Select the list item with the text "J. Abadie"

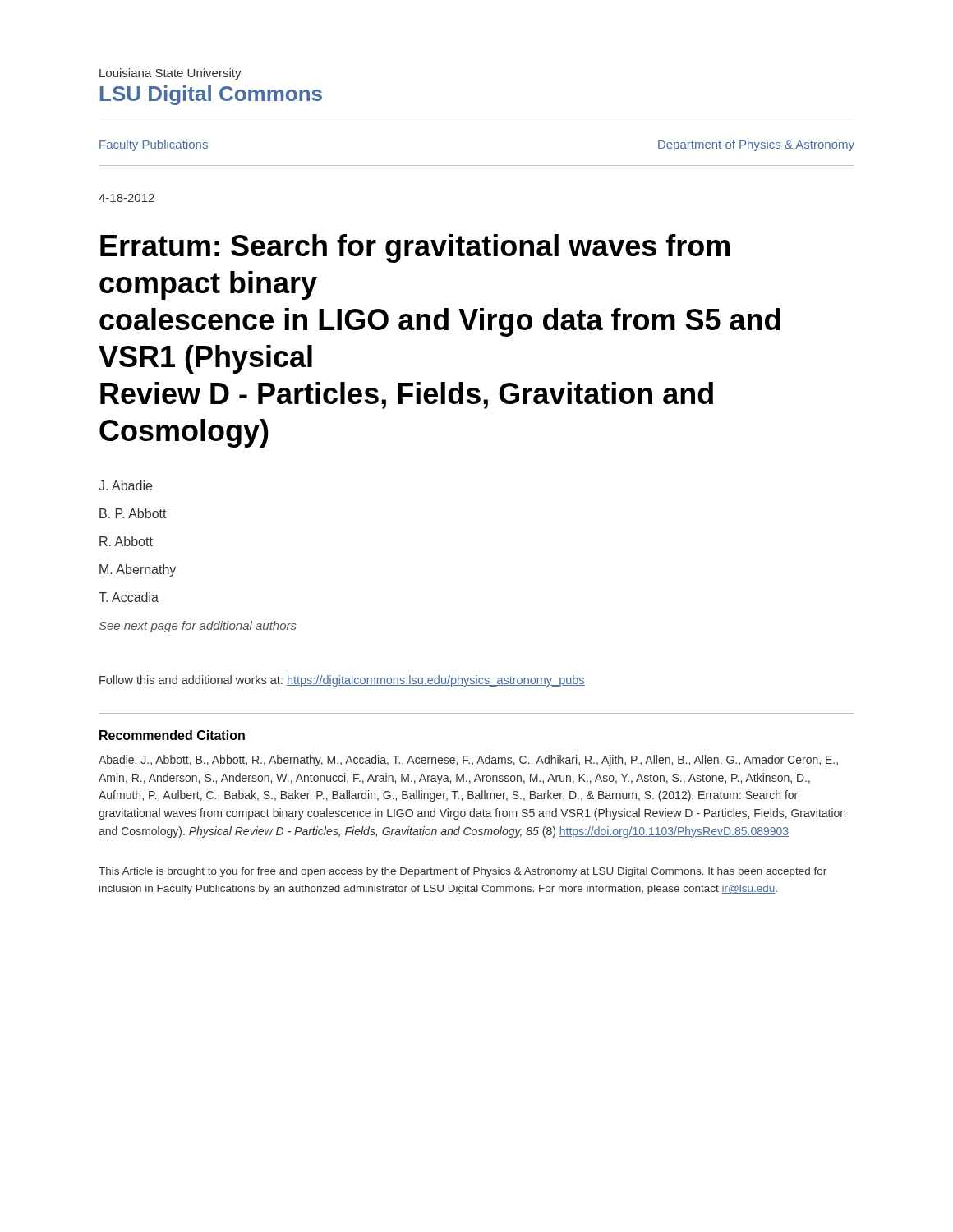126,486
